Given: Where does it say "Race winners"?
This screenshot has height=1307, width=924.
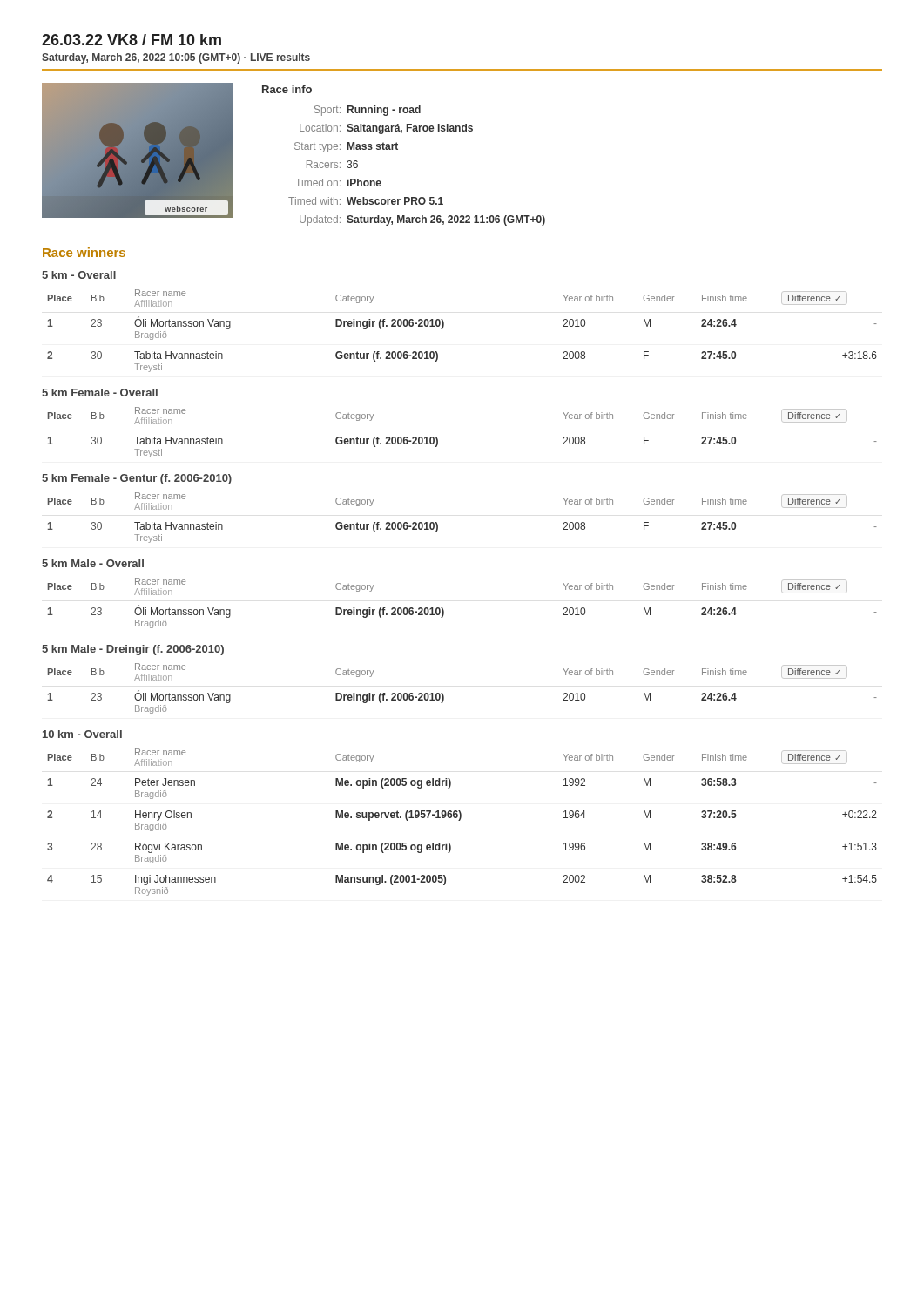Looking at the screenshot, I should [84, 252].
